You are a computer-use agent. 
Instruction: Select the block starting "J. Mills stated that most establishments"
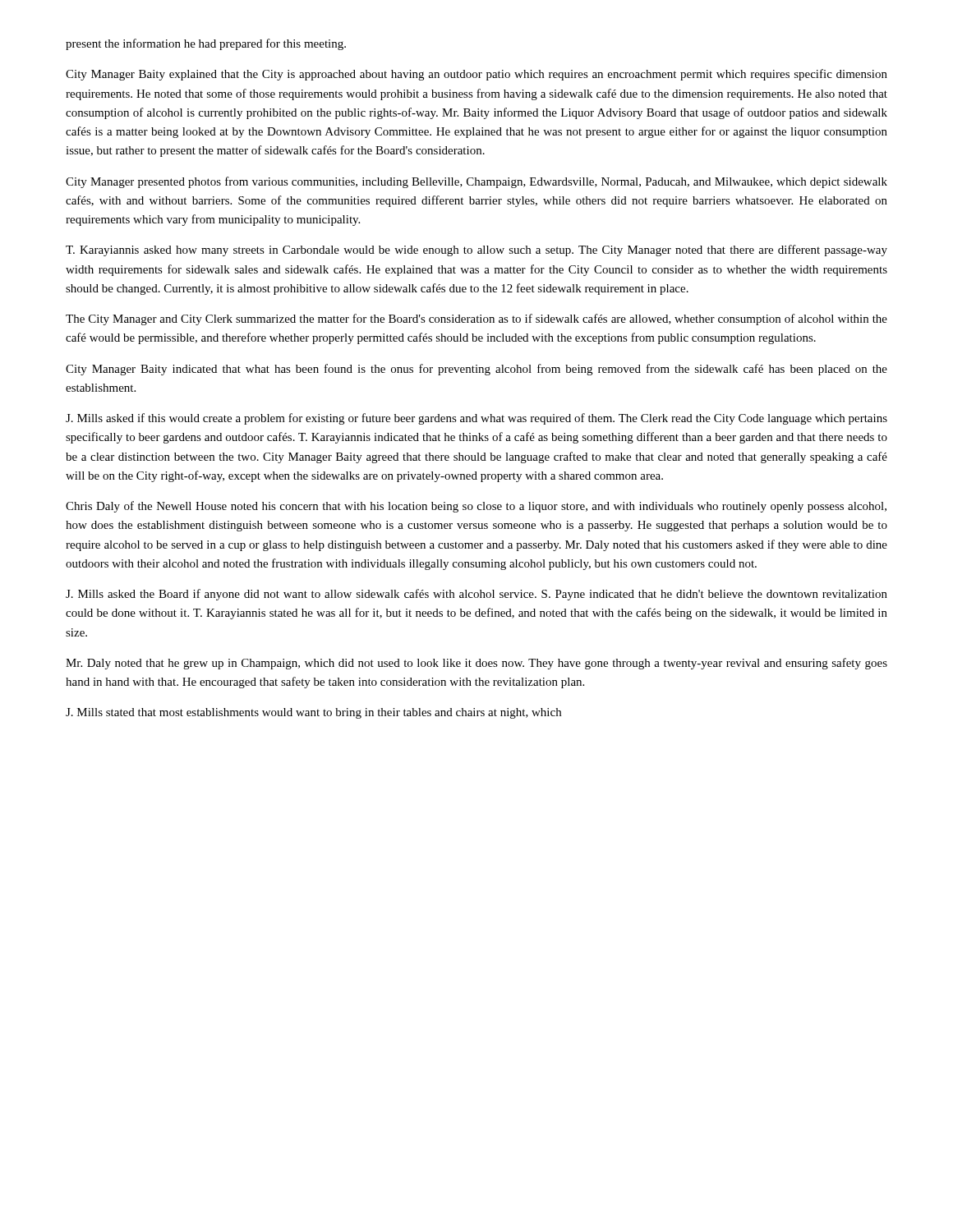[x=314, y=712]
